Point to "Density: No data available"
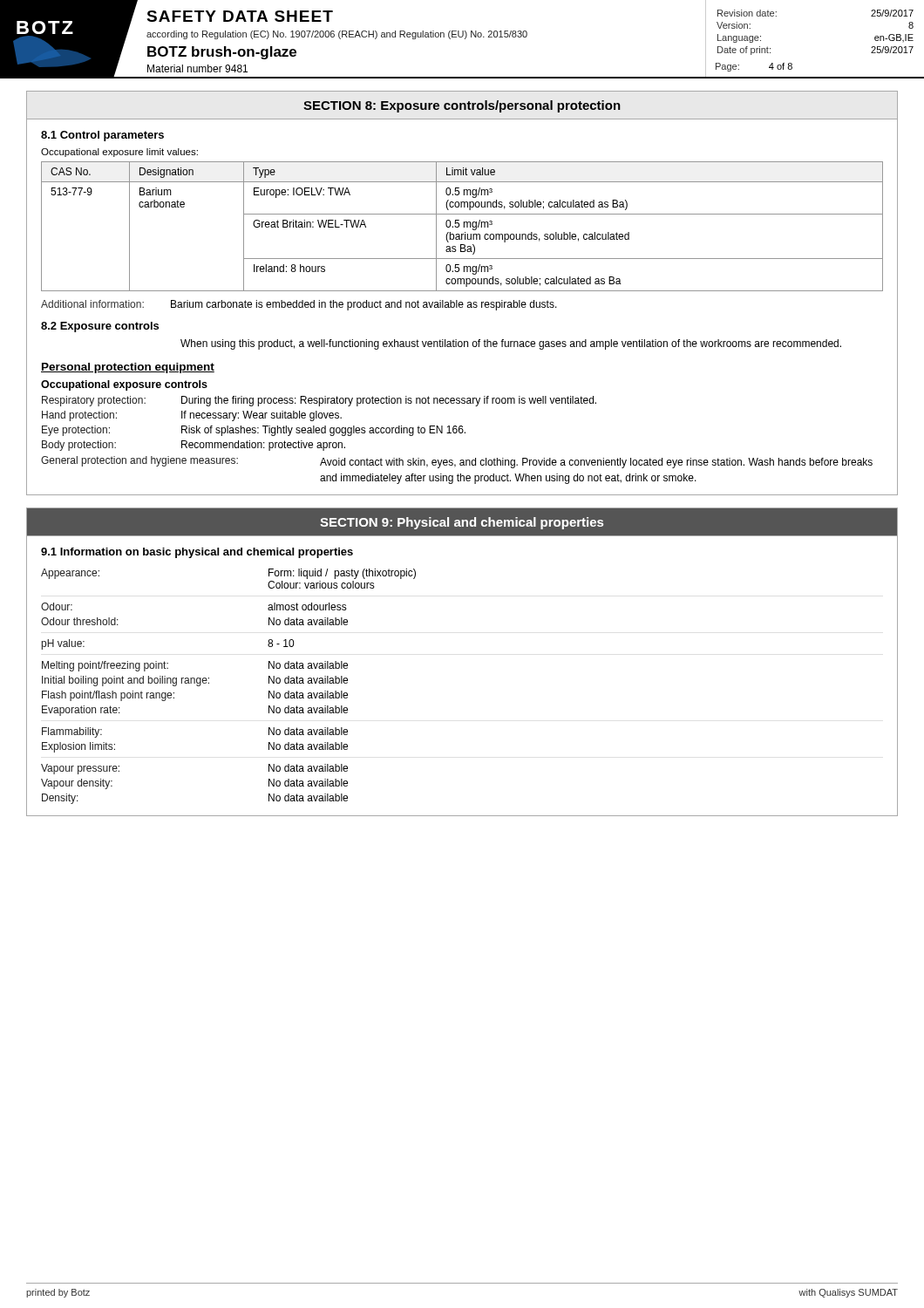924x1308 pixels. (x=62, y=798)
